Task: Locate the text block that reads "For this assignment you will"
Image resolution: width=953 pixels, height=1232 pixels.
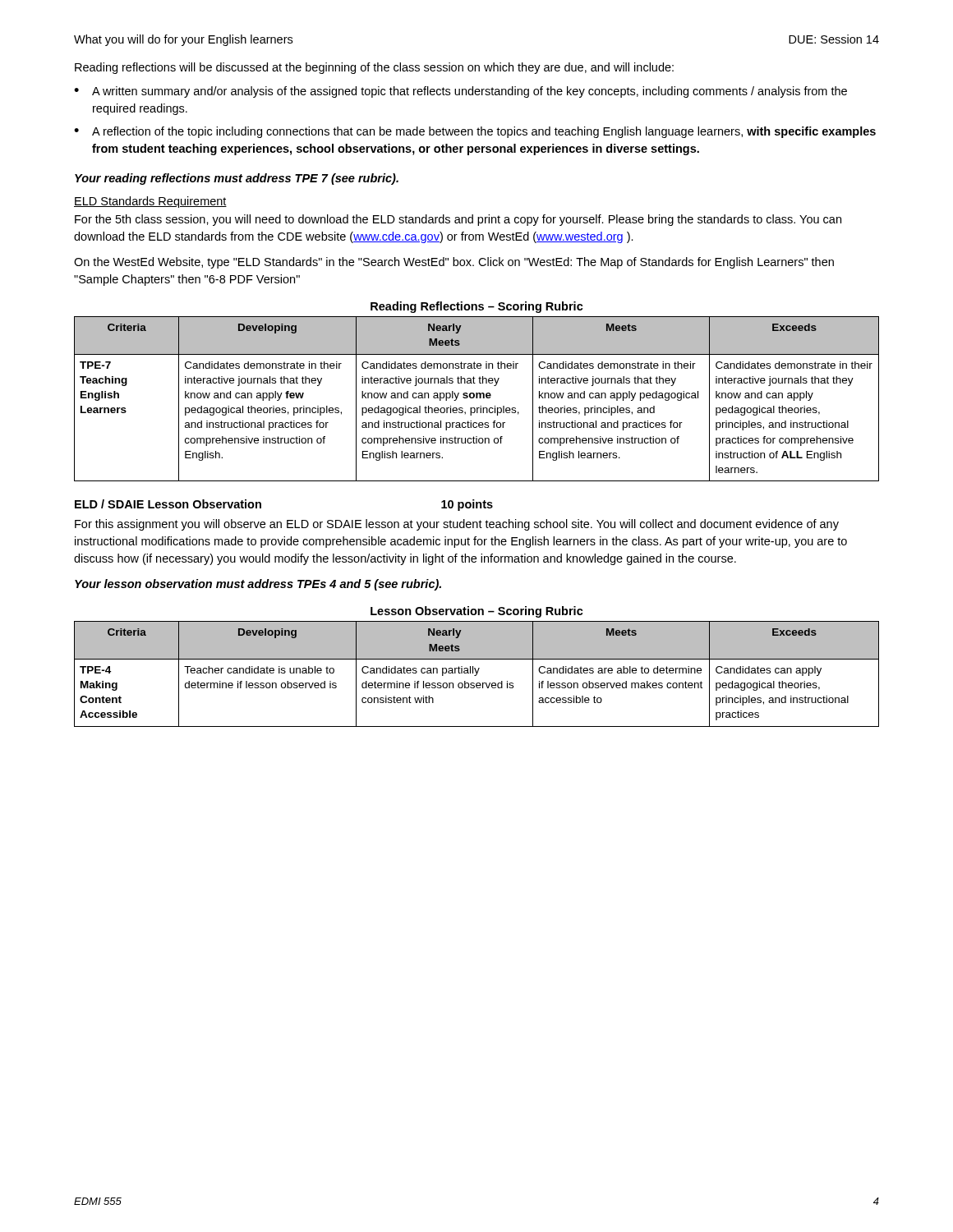Action: pos(461,542)
